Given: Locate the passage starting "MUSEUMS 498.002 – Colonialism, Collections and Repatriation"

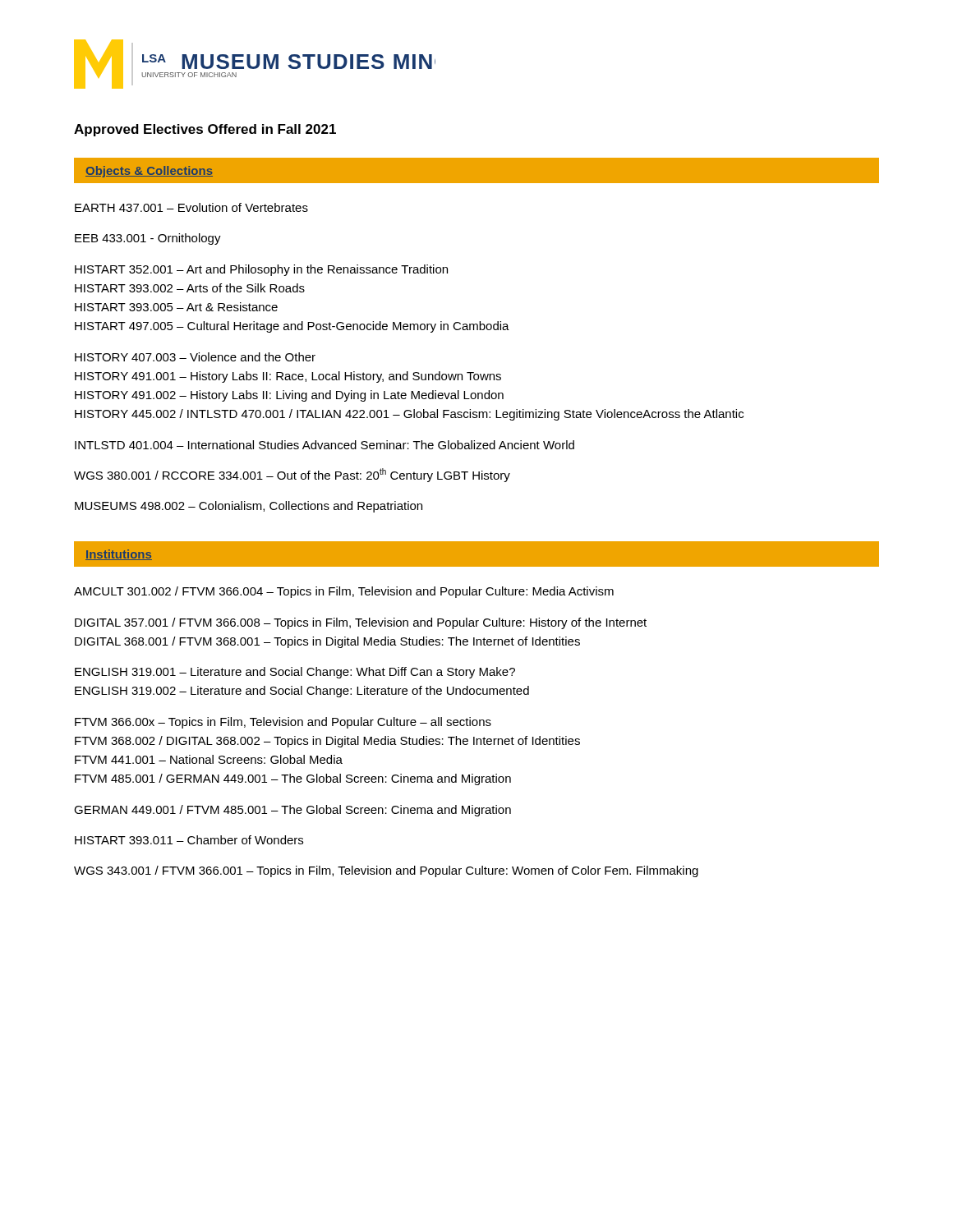Looking at the screenshot, I should pyautogui.click(x=249, y=506).
